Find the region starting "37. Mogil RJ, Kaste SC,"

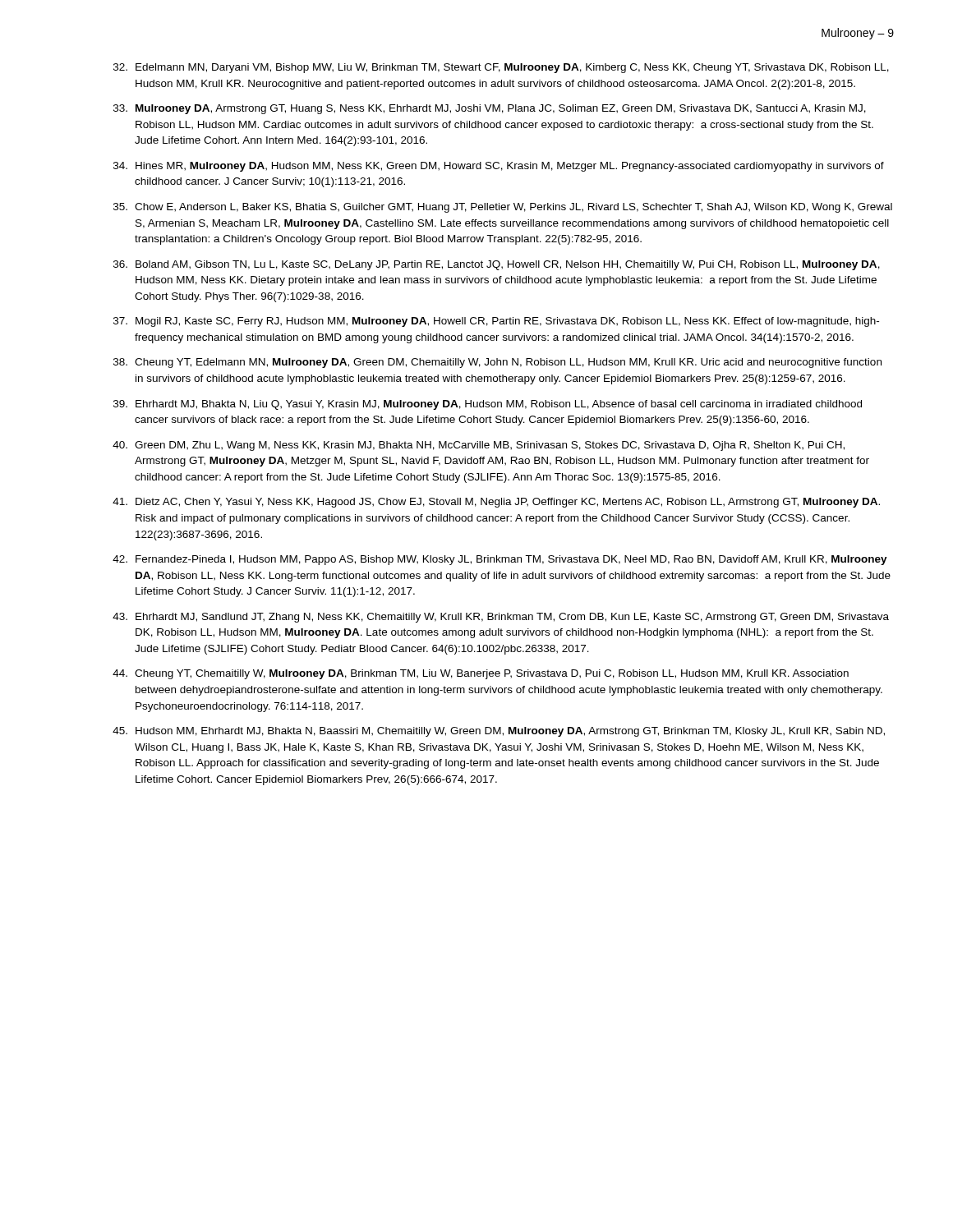click(493, 329)
